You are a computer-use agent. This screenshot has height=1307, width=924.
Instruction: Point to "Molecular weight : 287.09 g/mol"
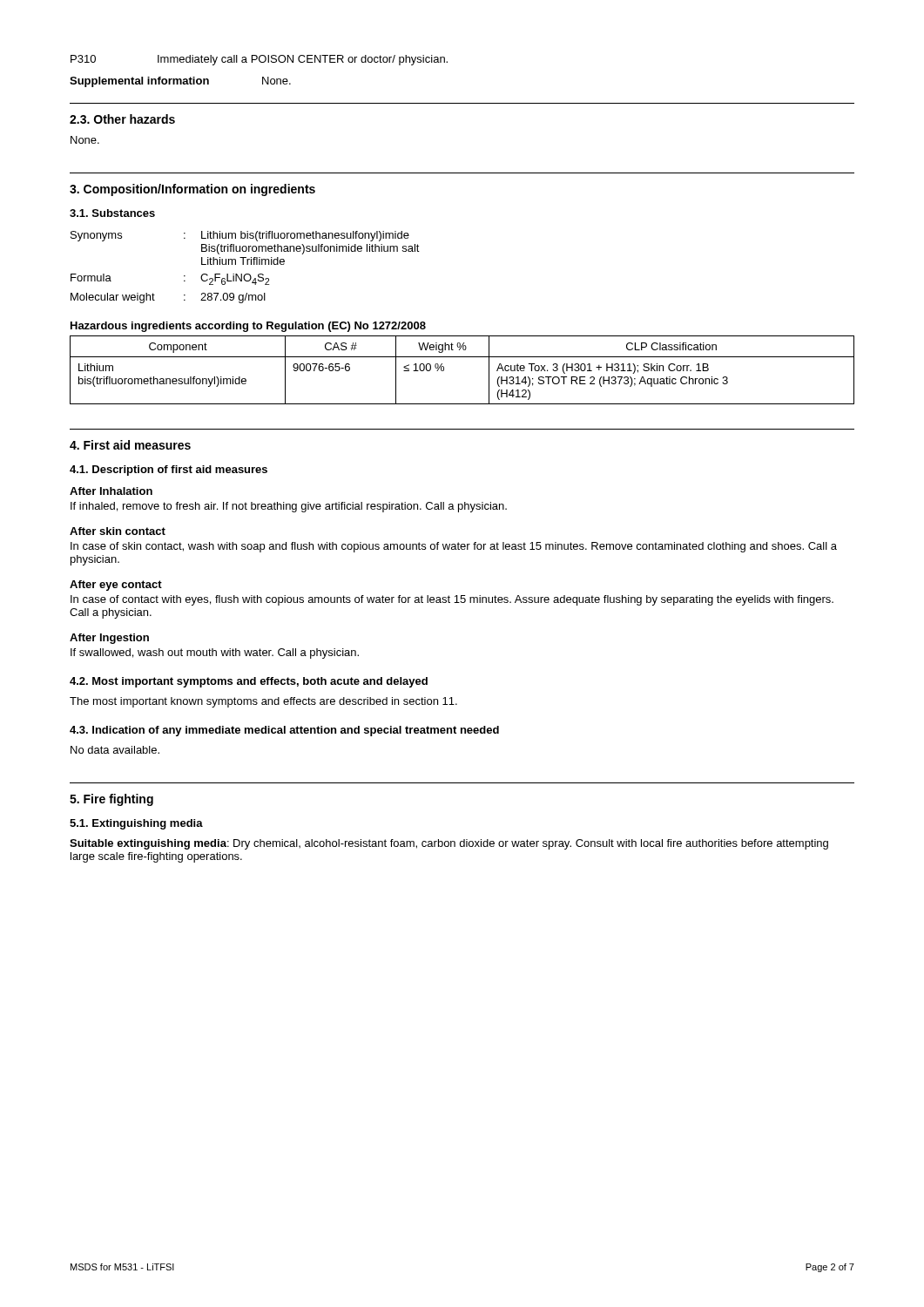tap(112, 298)
